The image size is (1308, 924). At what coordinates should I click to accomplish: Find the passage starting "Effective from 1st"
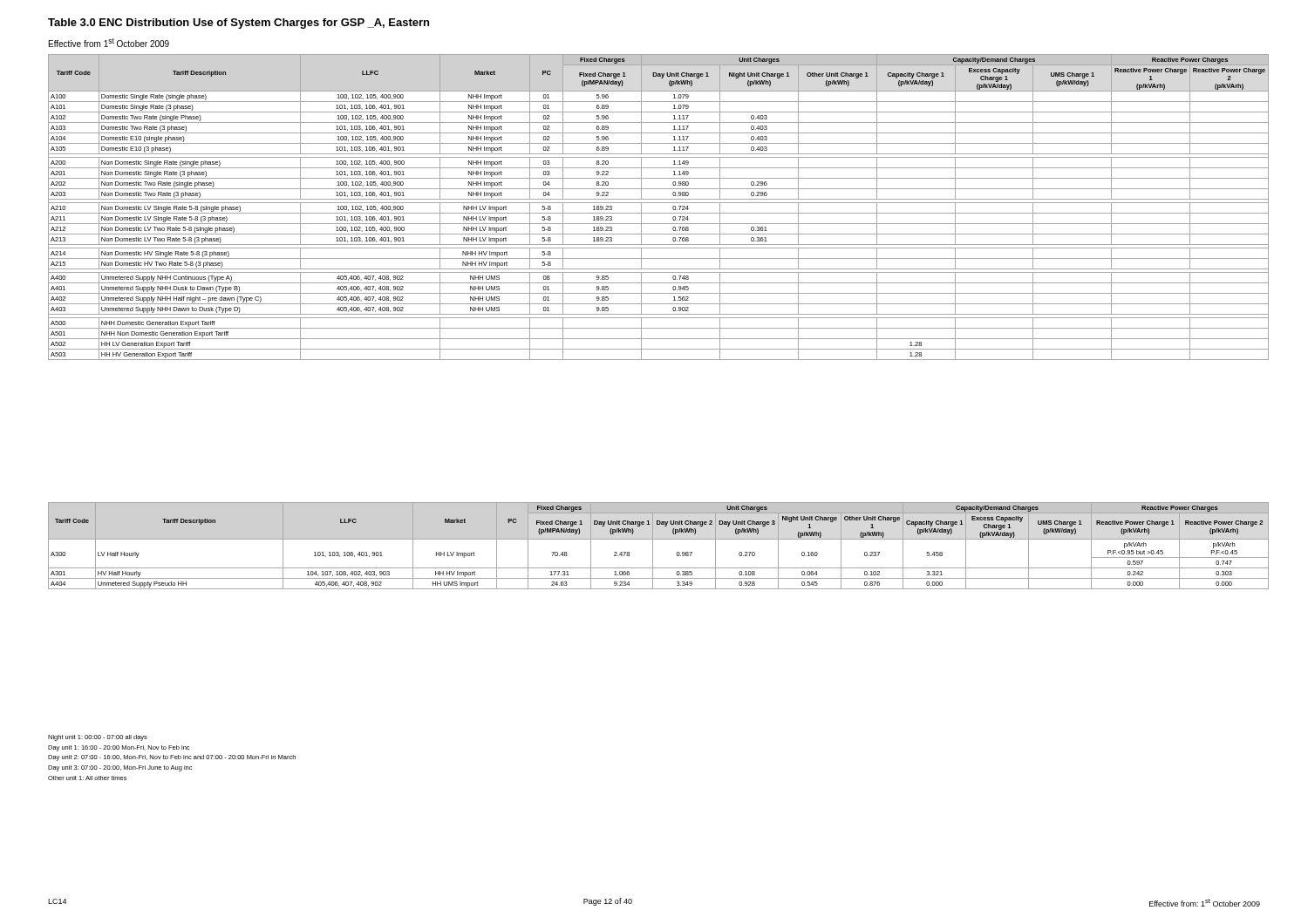pos(109,43)
